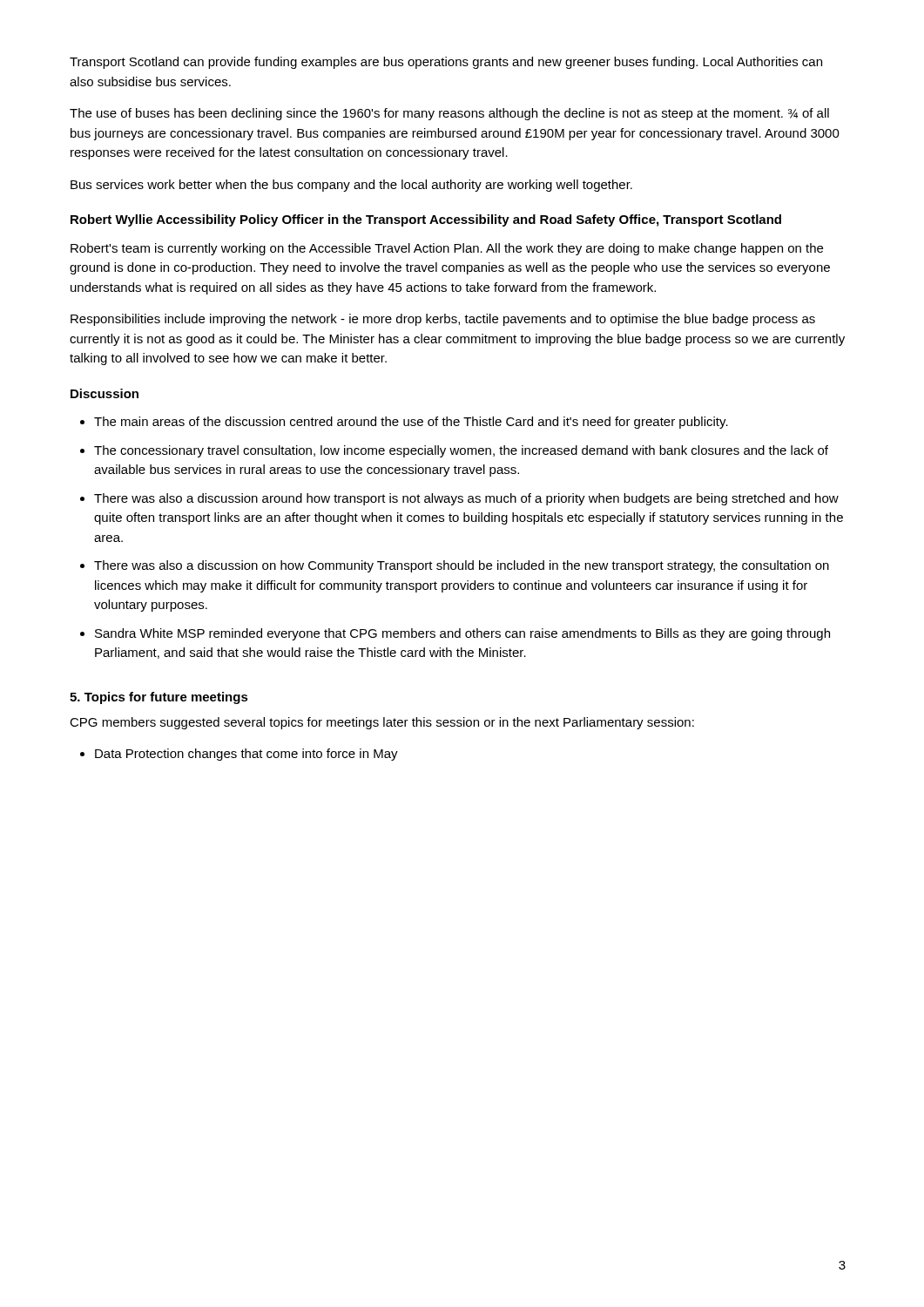This screenshot has width=924, height=1307.
Task: Select the region starting "The concessionary travel consultation, low income"
Action: coord(461,459)
